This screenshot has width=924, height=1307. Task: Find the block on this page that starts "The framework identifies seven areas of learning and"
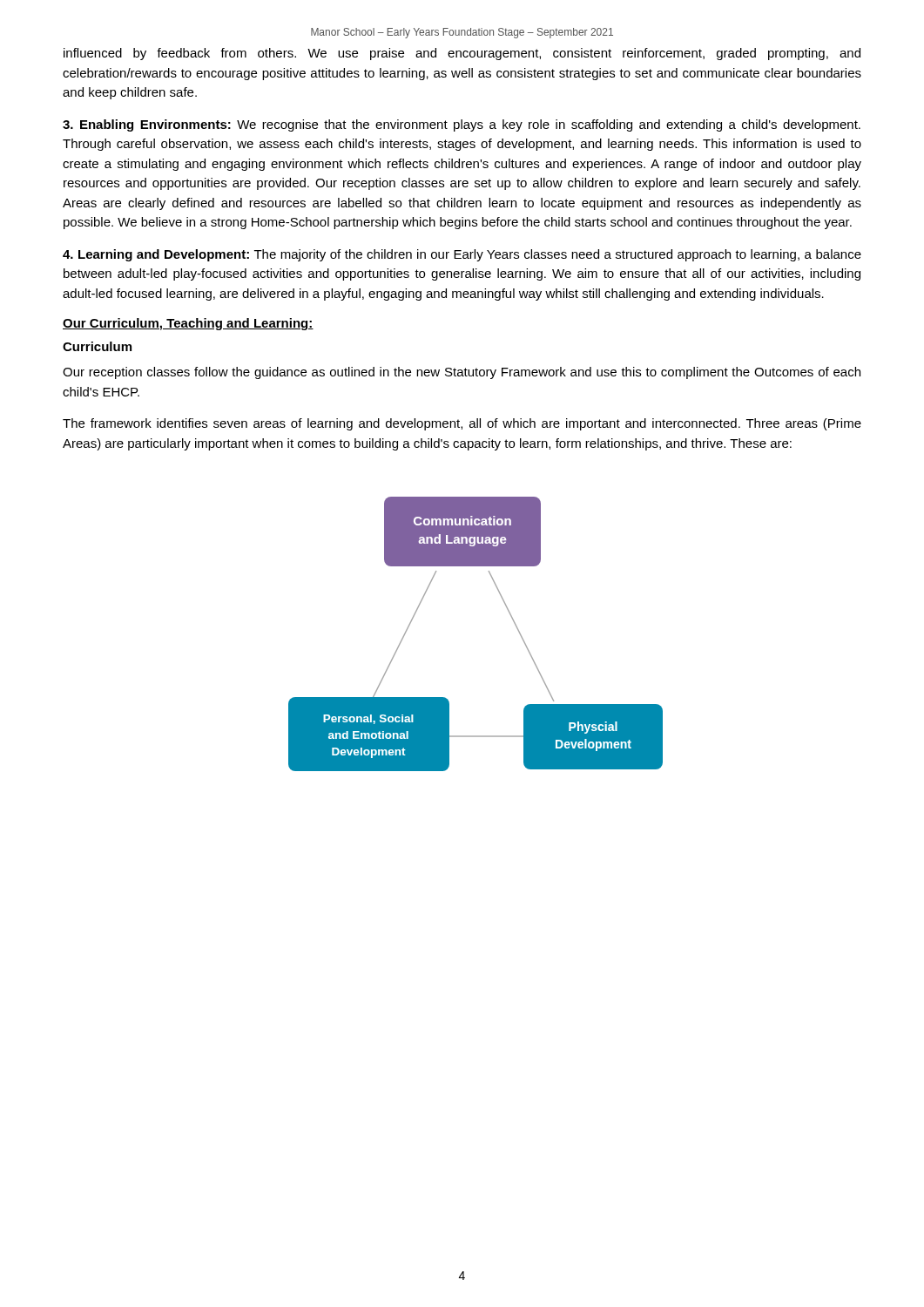pyautogui.click(x=462, y=433)
